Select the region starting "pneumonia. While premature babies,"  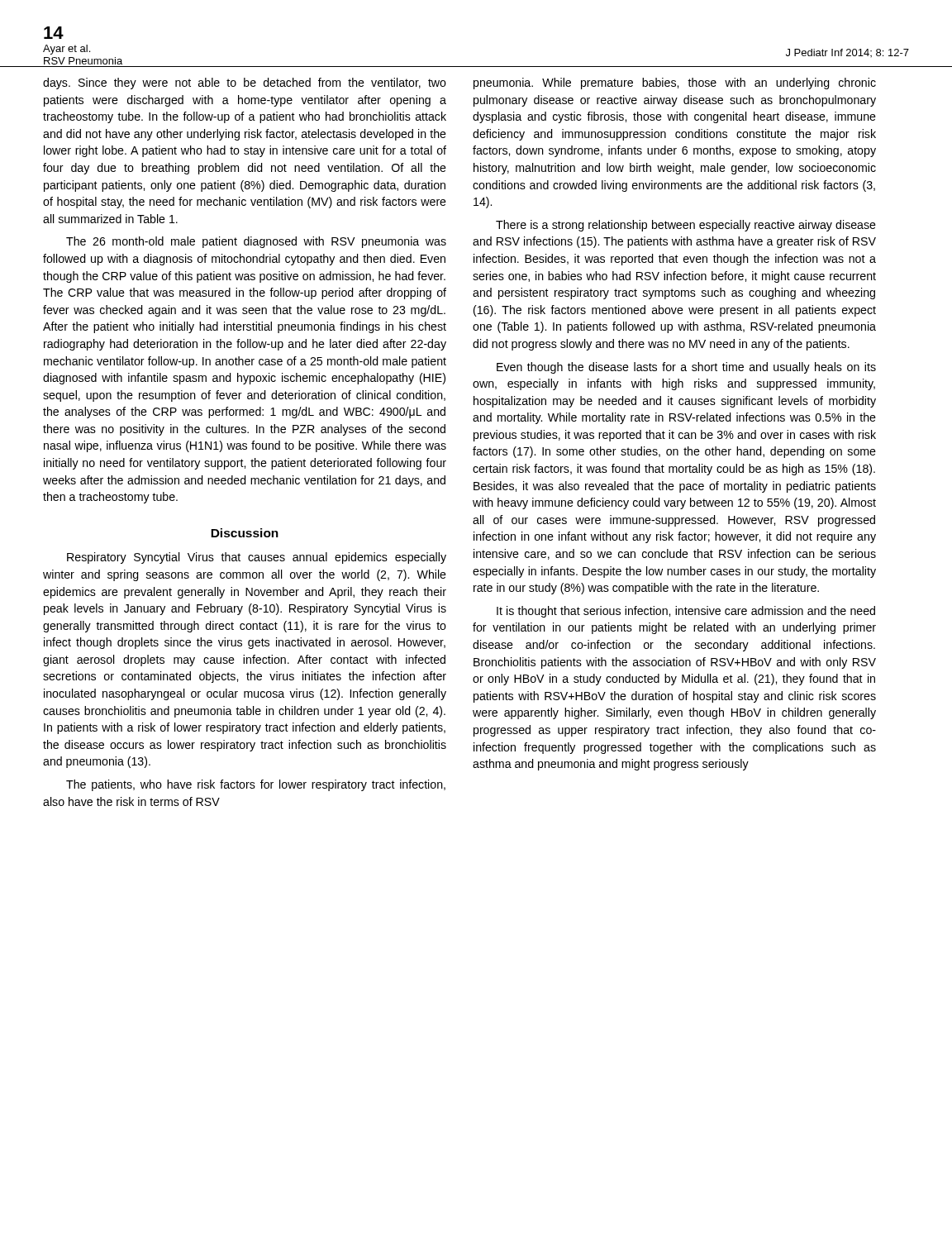(x=674, y=142)
